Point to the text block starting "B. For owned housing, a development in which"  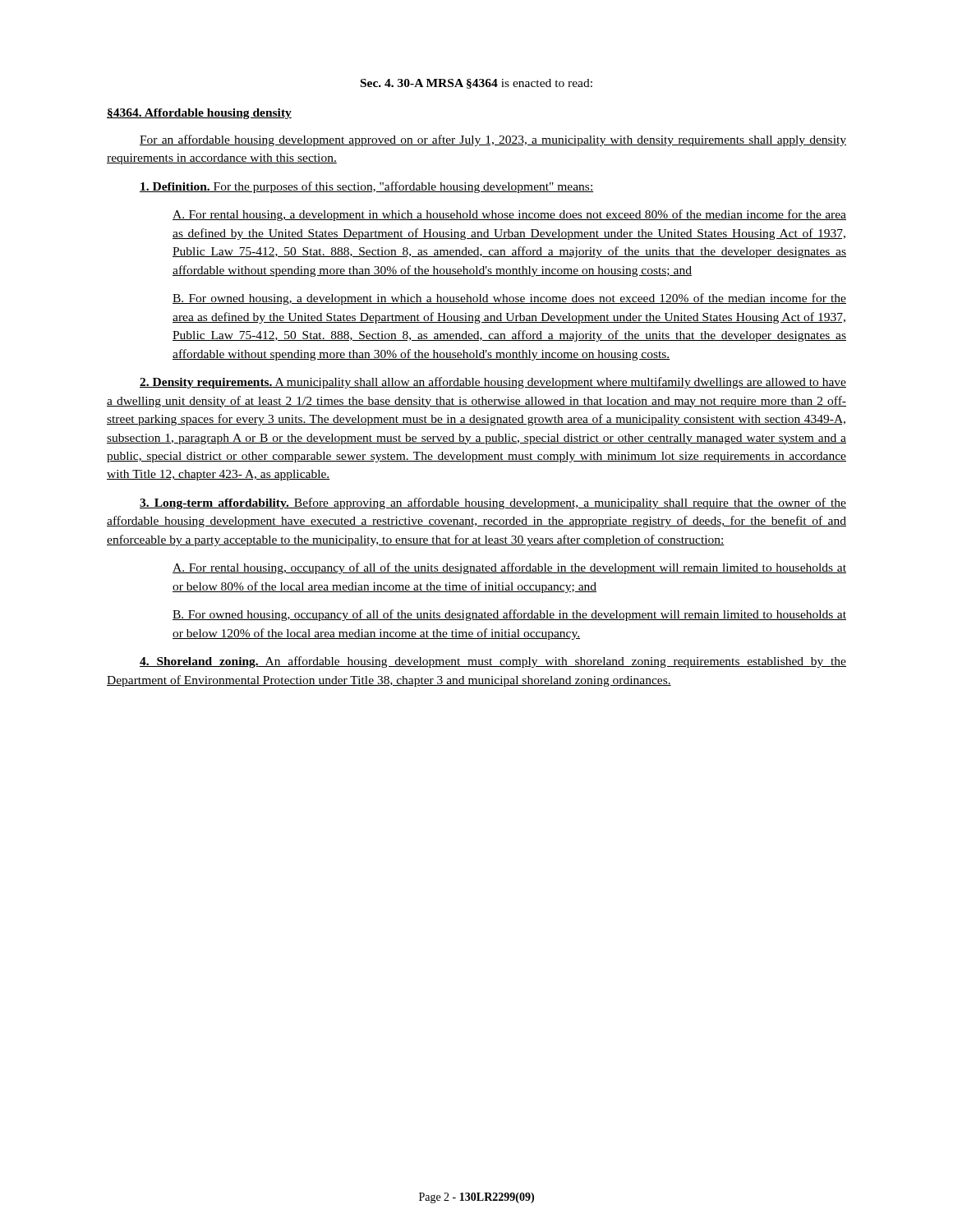[x=509, y=326]
